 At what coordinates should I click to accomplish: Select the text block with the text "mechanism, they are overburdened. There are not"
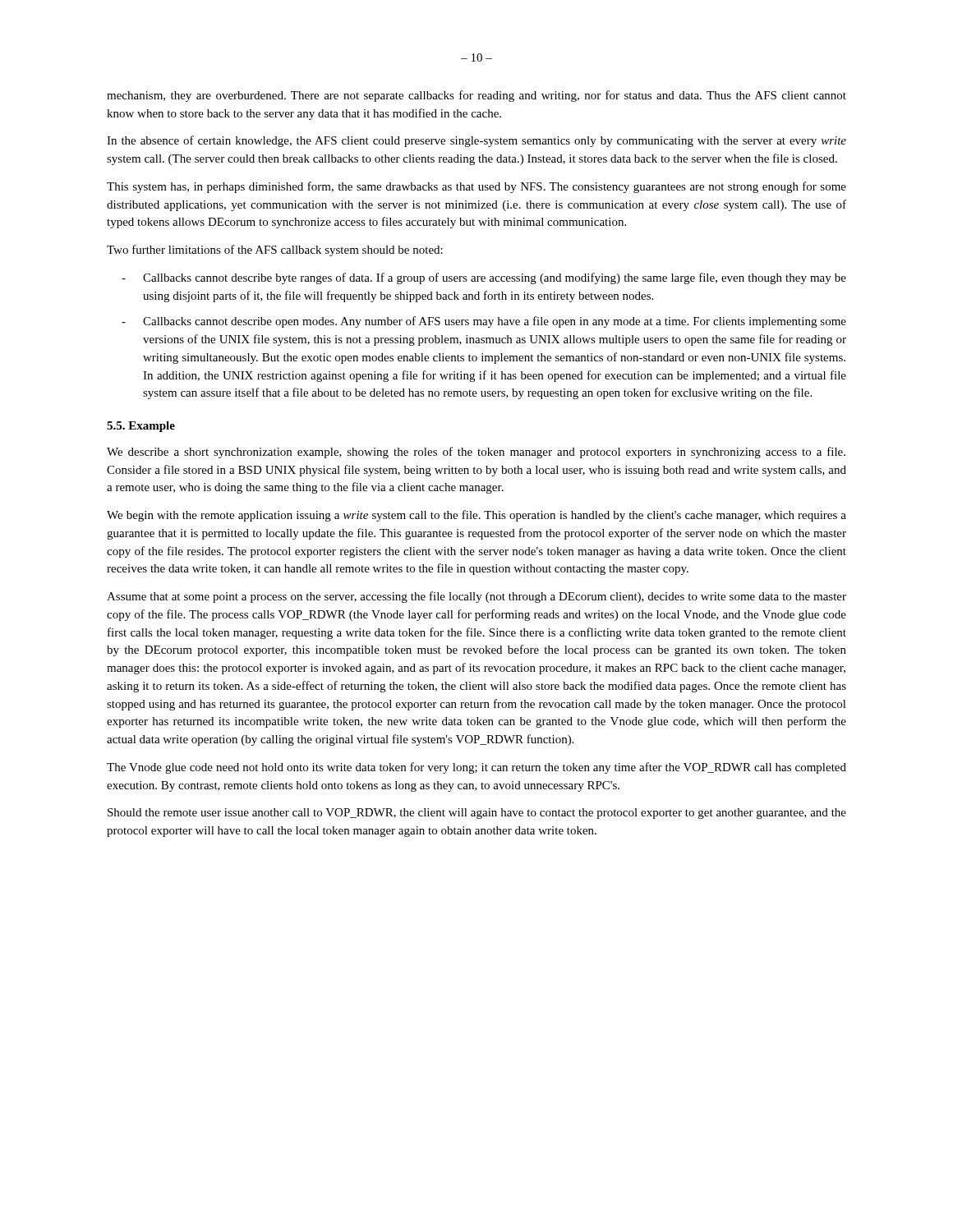point(476,105)
